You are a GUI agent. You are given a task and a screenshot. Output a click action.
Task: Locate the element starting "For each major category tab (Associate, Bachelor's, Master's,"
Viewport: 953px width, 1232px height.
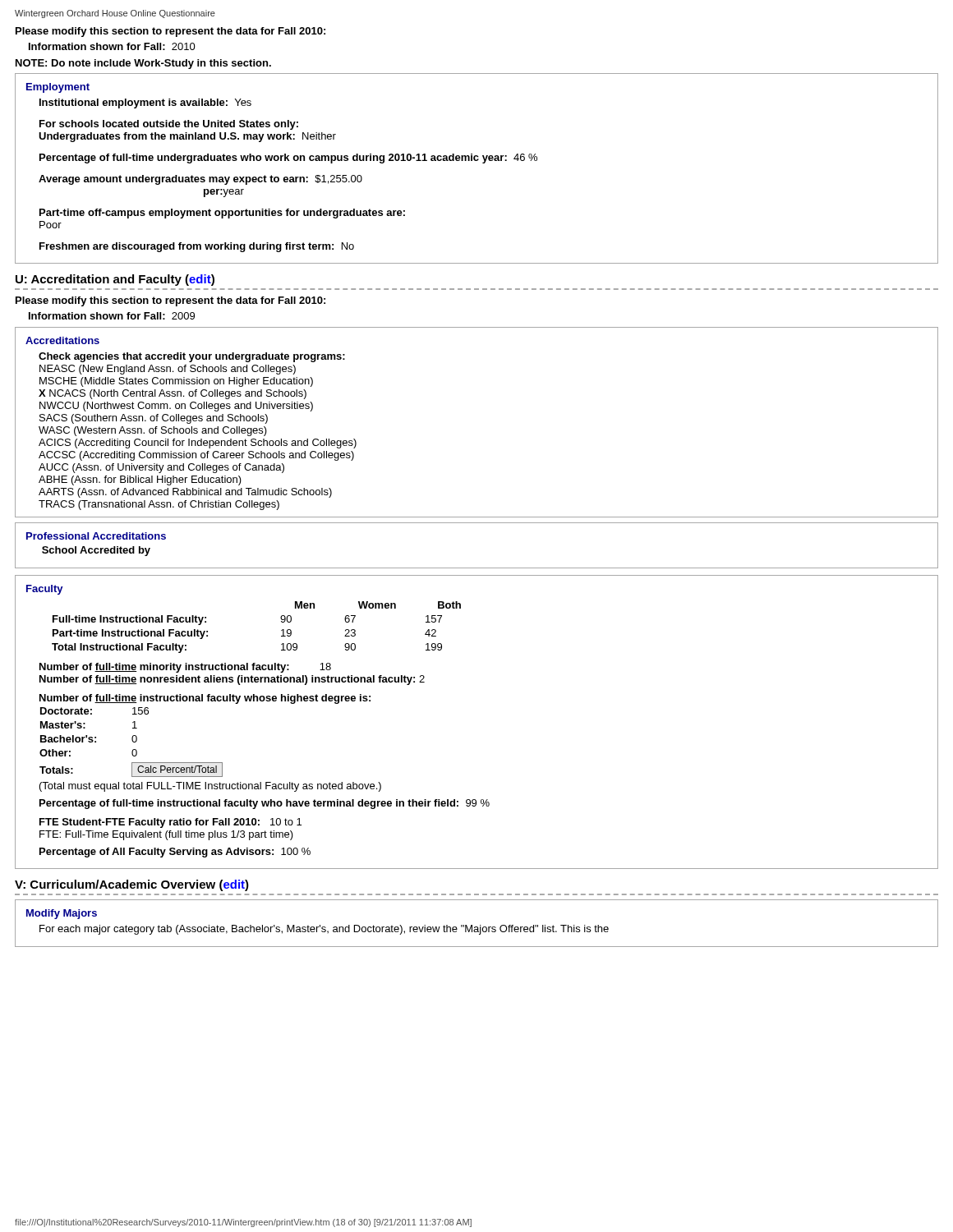point(324,929)
